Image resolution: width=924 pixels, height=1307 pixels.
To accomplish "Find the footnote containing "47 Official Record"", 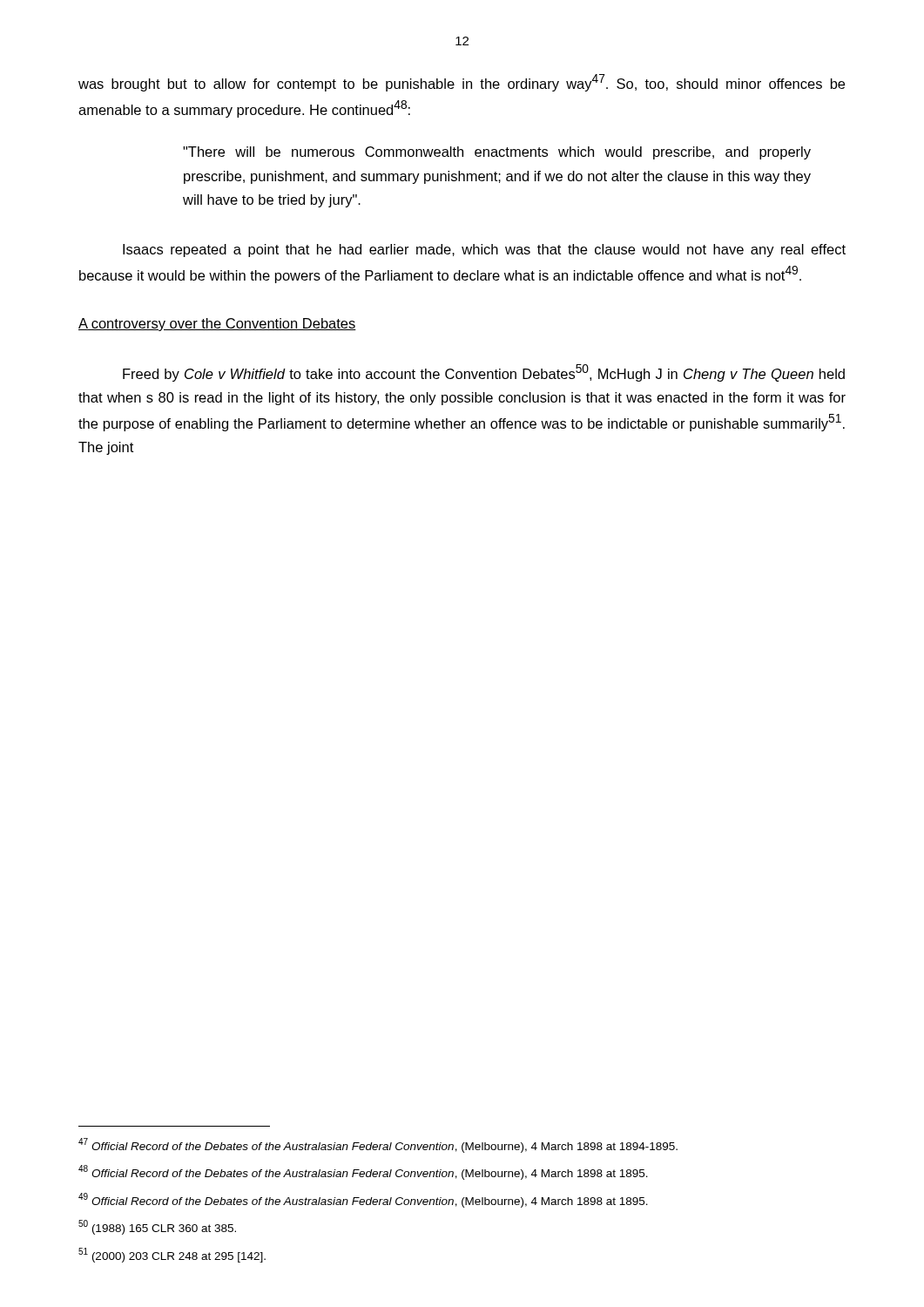I will coord(462,1195).
